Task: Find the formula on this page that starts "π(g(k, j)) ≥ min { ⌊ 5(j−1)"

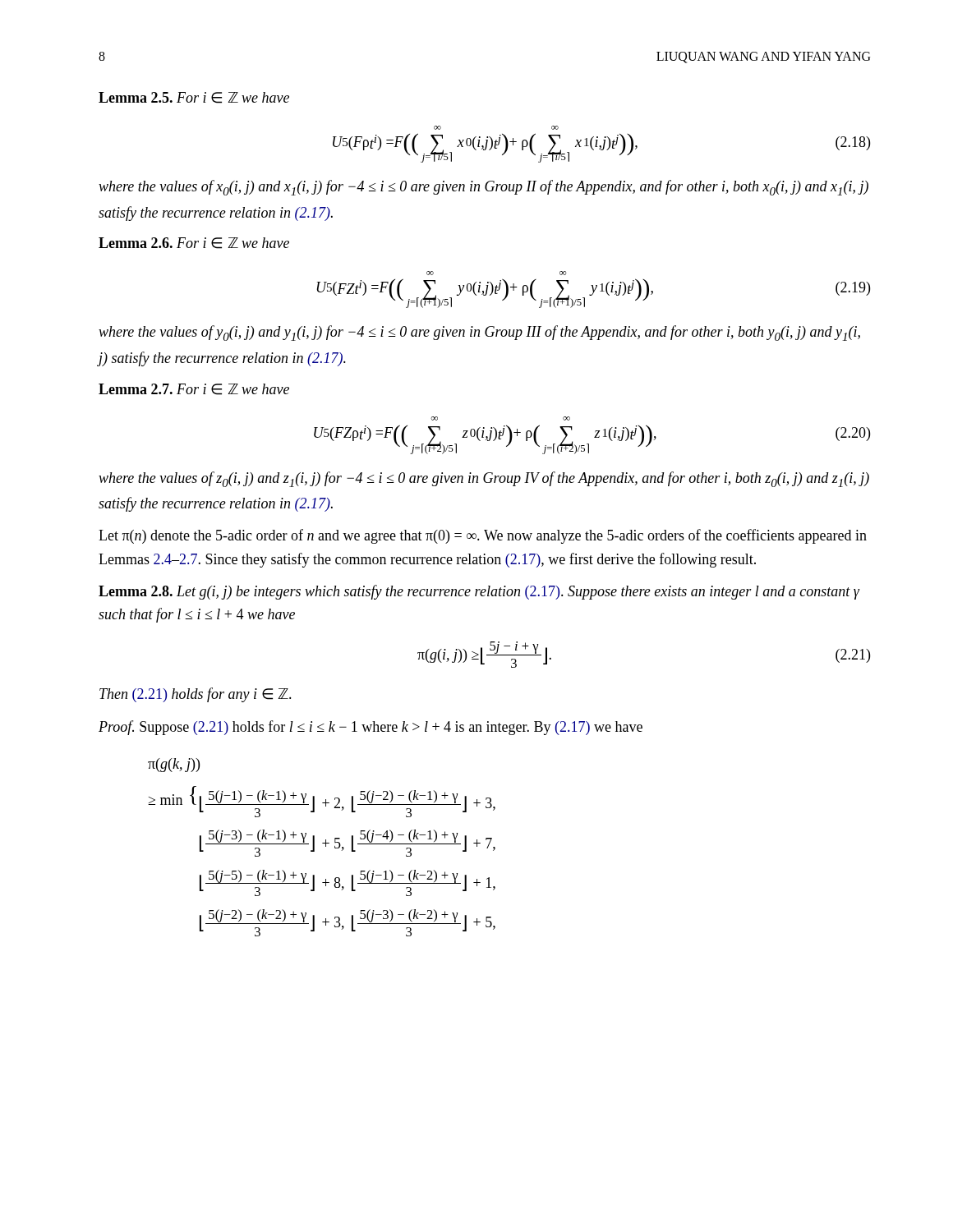Action: coord(509,847)
